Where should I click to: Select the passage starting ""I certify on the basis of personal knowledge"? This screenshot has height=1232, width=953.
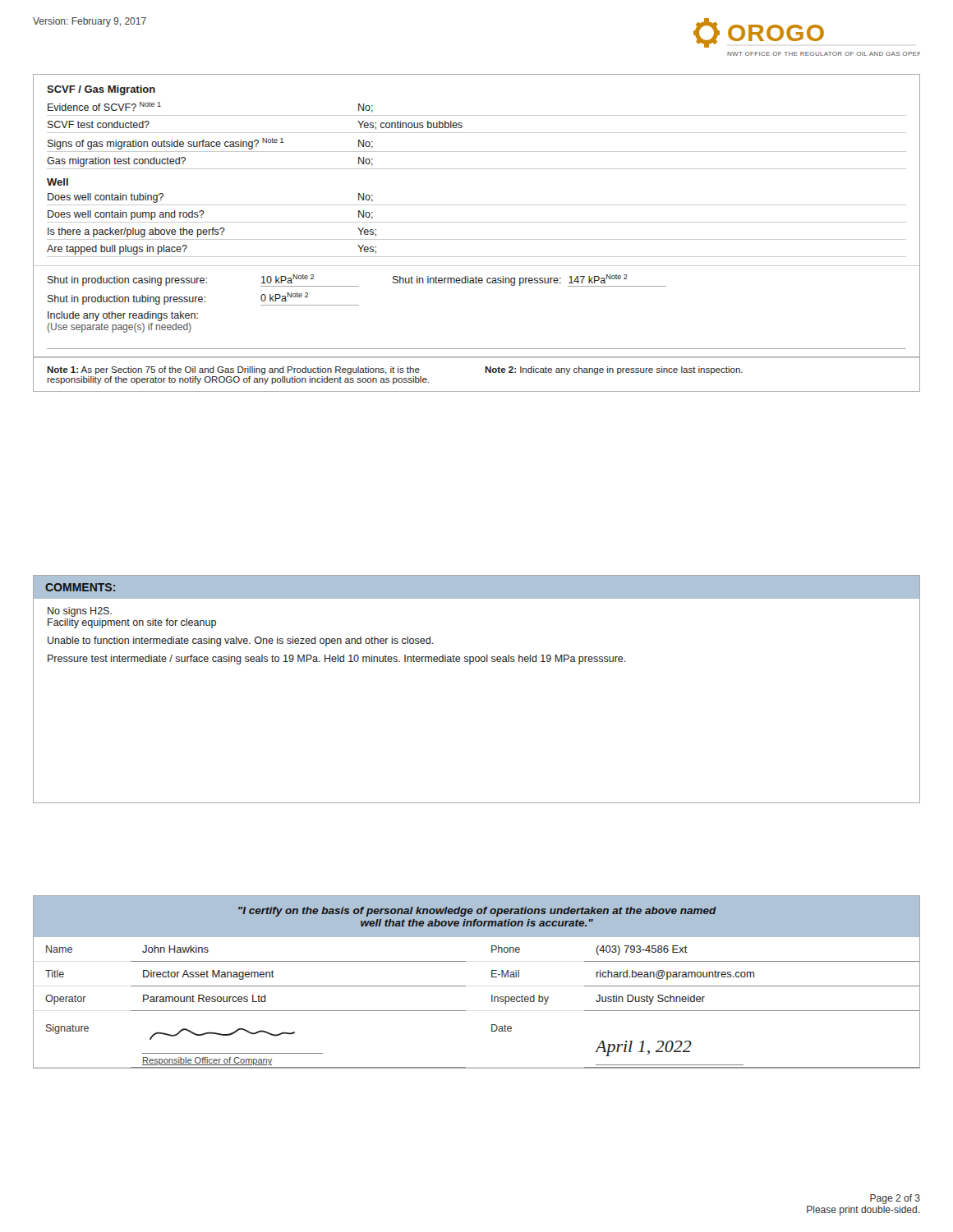[x=476, y=917]
